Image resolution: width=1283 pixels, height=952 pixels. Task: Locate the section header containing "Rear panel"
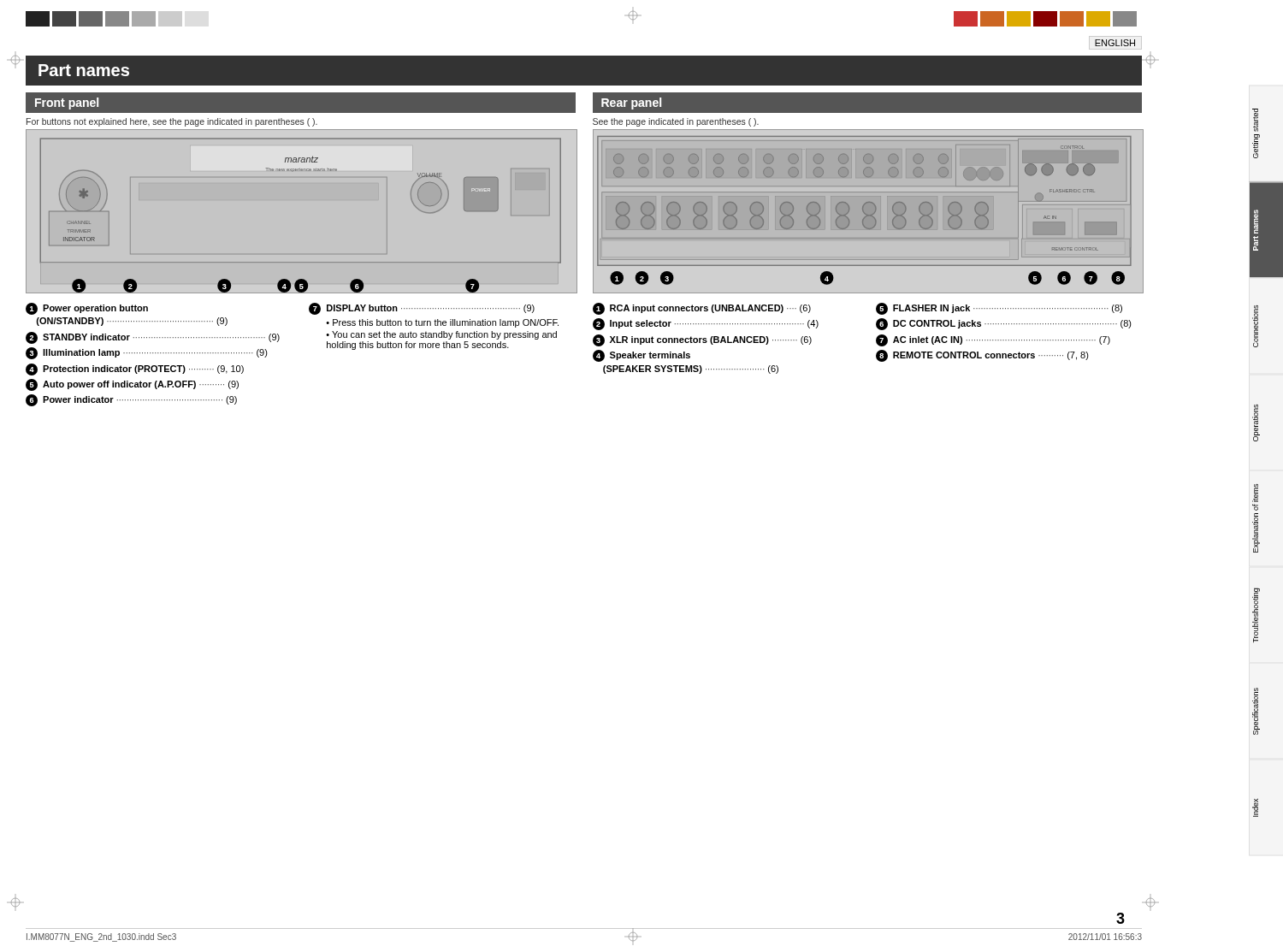pos(631,103)
